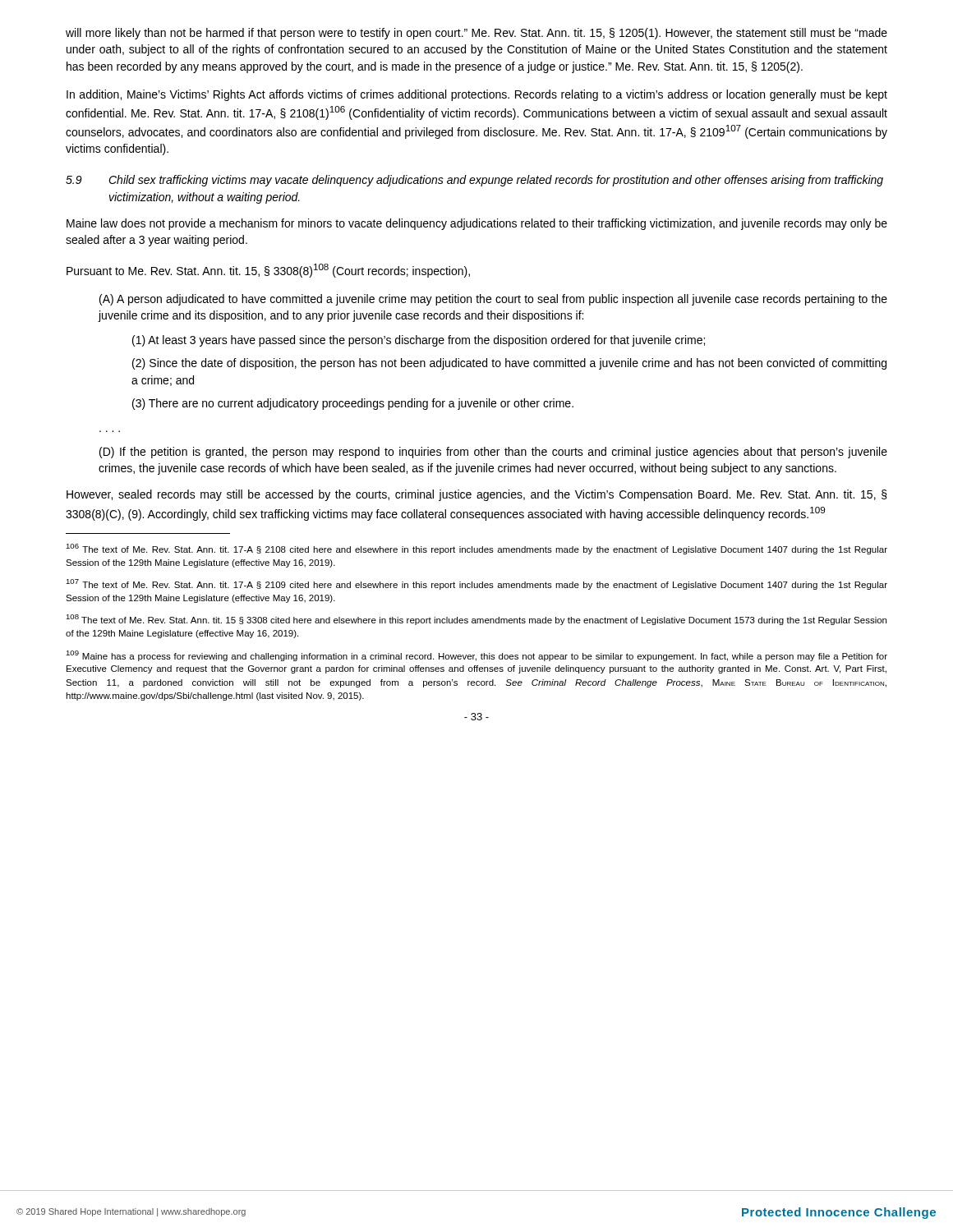This screenshot has width=953, height=1232.
Task: Locate the text block that says "Pursuant to Me. Rev."
Action: tap(476, 270)
